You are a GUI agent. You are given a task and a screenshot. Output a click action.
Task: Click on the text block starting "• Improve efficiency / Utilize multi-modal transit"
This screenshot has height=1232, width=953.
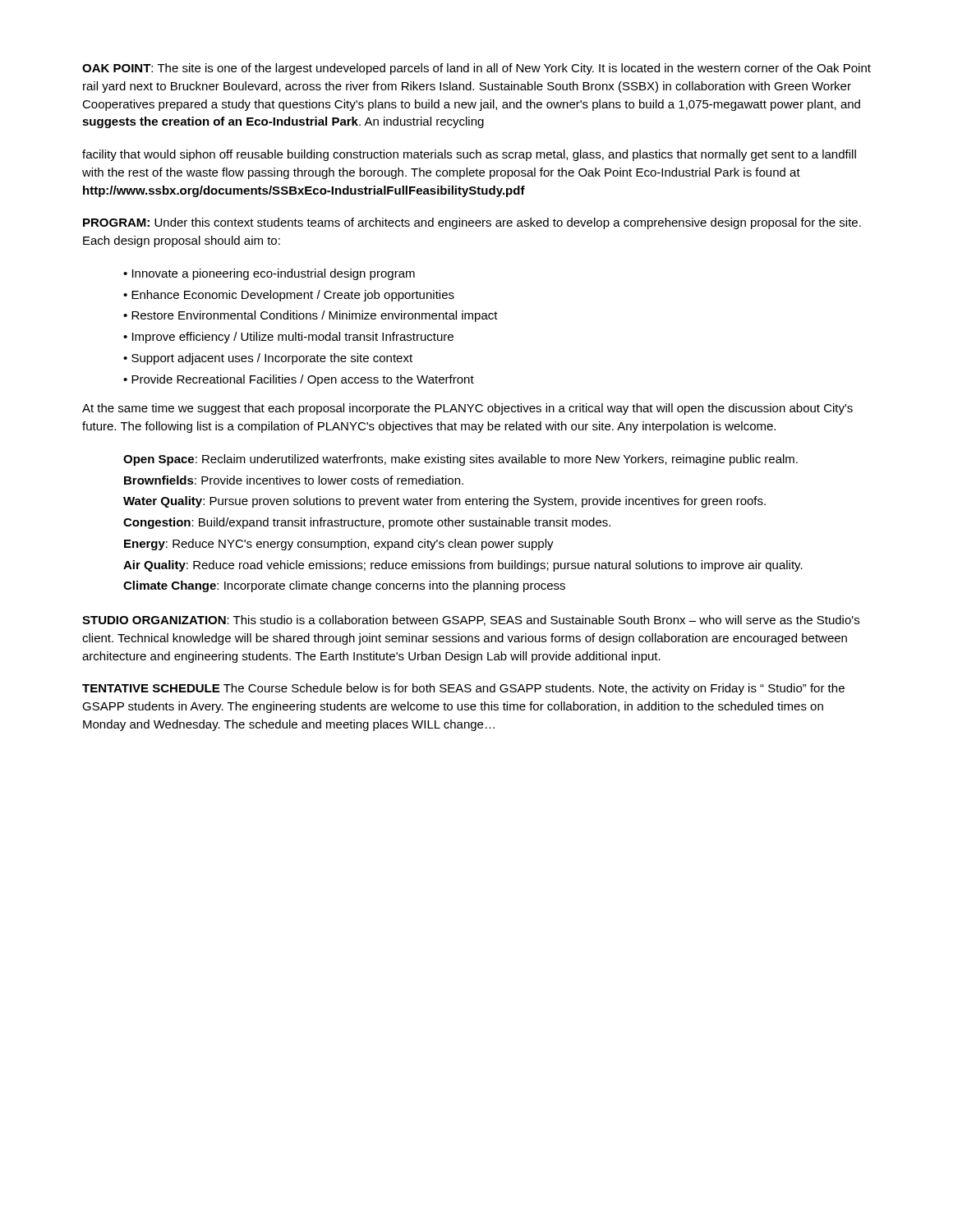pos(289,336)
